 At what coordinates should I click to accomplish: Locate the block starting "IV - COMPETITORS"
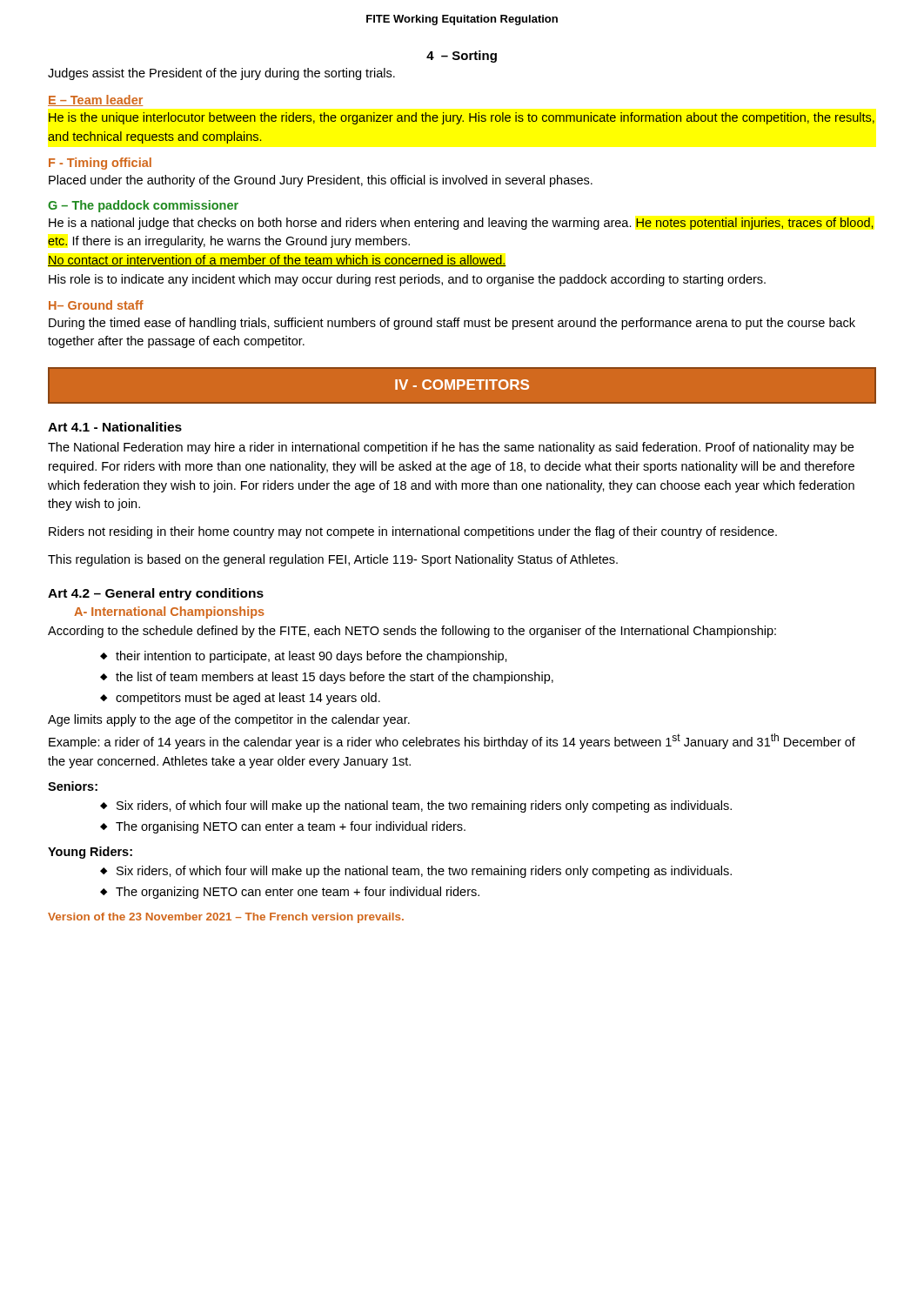click(x=462, y=385)
